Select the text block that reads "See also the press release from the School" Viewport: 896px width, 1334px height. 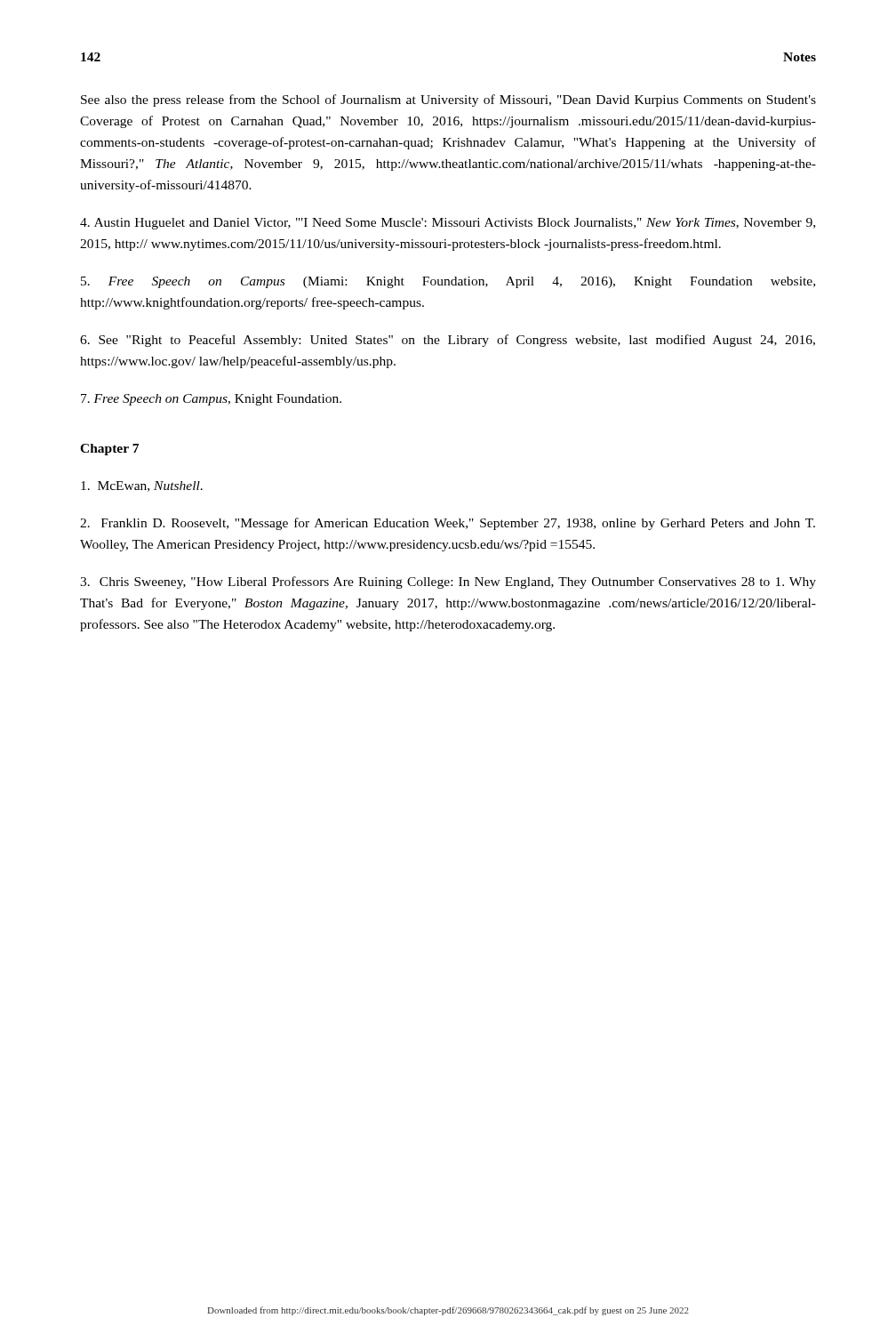[x=448, y=142]
